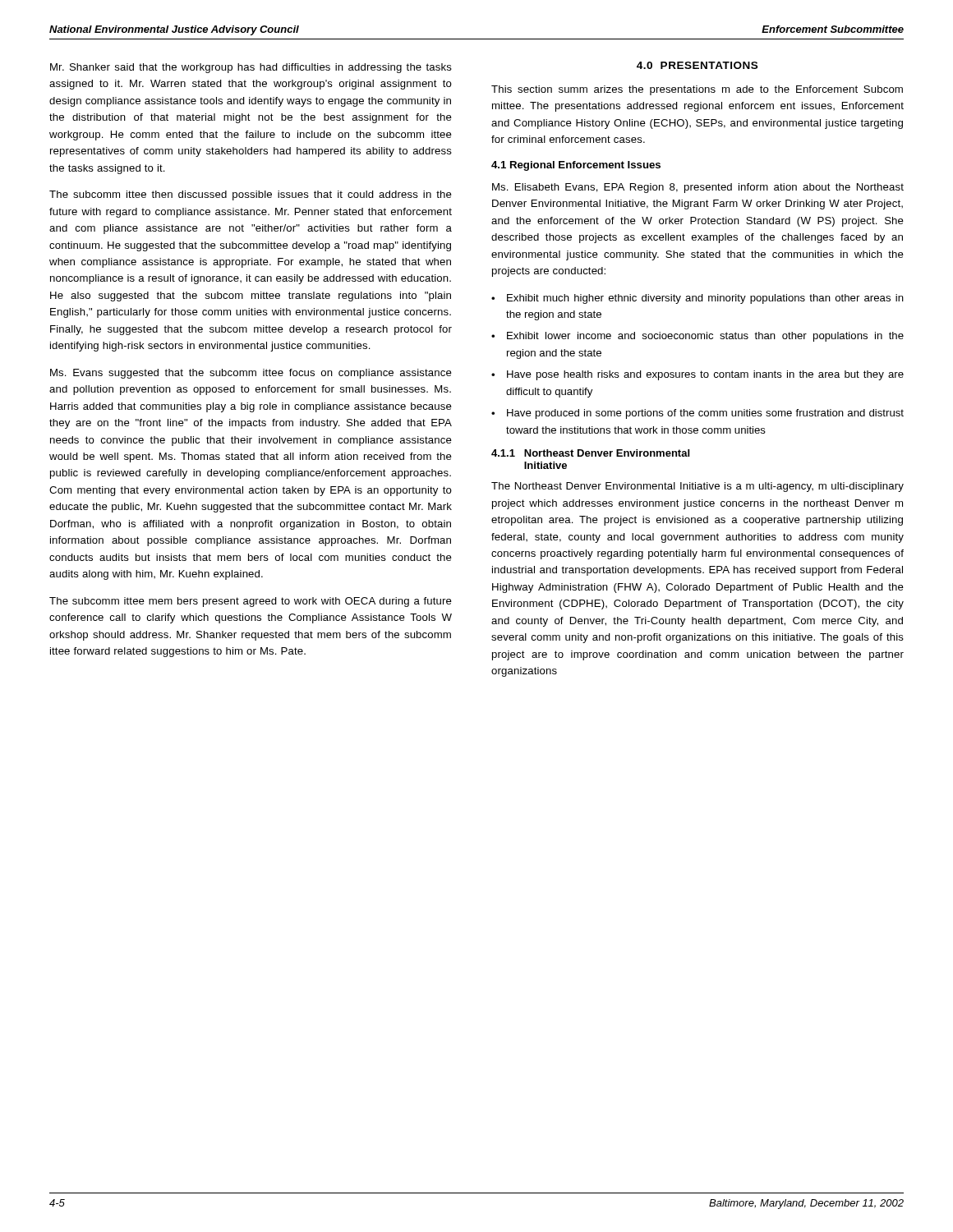Screen dimensions: 1232x953
Task: Locate the text block that says "Ms. Elisabeth Evans, EPA Region 8,"
Action: pyautogui.click(x=698, y=229)
